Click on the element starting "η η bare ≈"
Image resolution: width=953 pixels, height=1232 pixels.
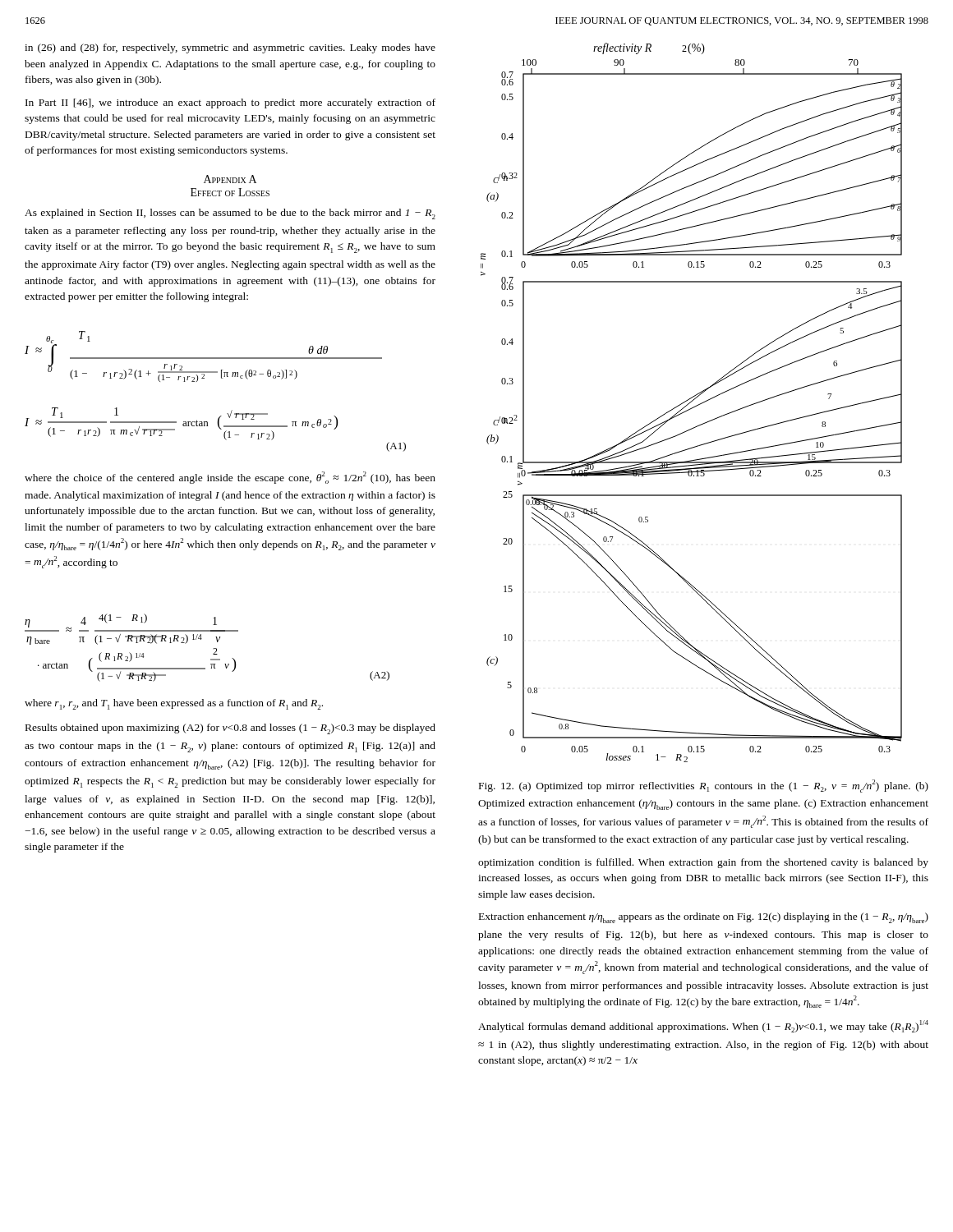click(x=226, y=633)
